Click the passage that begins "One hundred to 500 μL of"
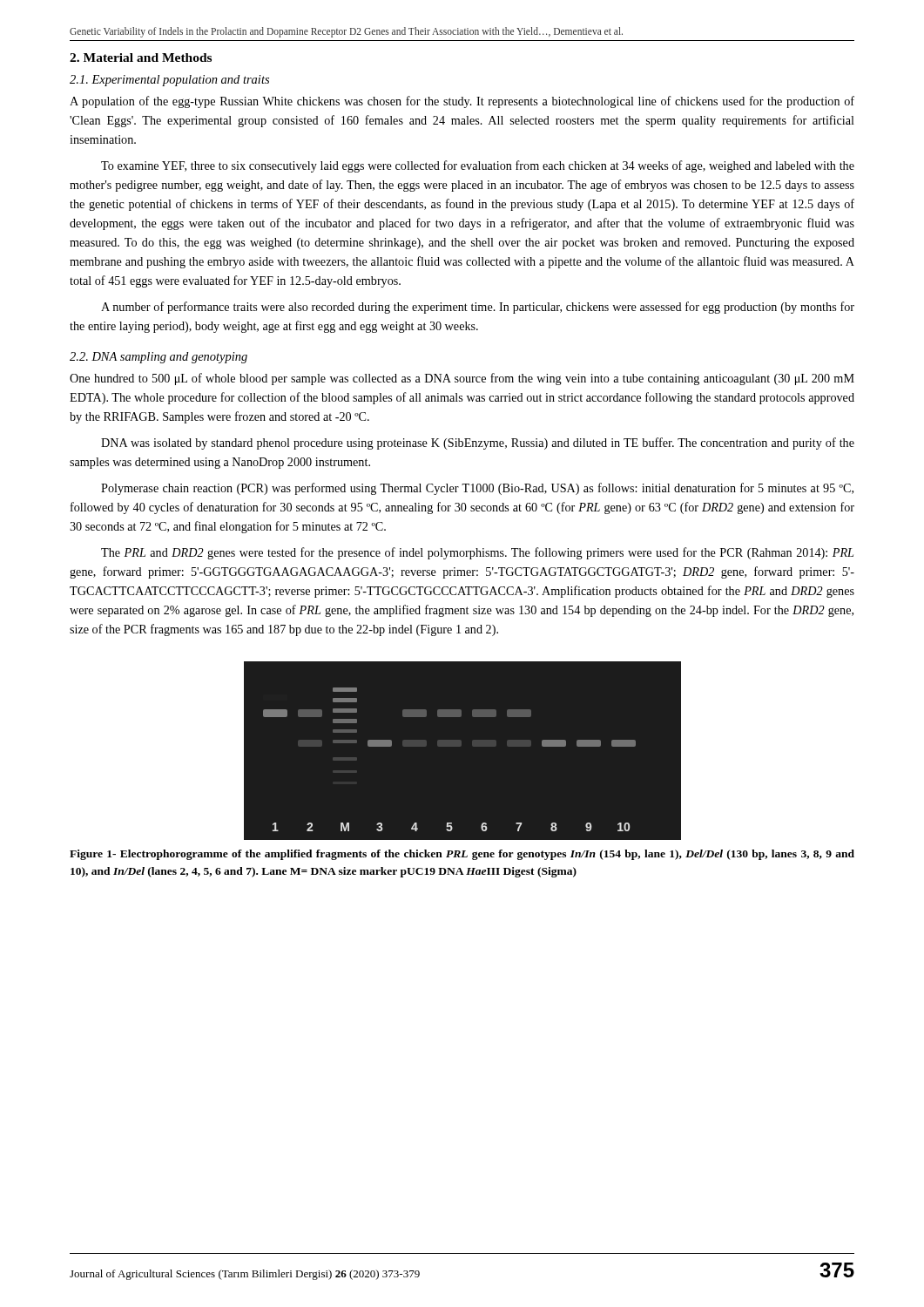 click(x=462, y=397)
